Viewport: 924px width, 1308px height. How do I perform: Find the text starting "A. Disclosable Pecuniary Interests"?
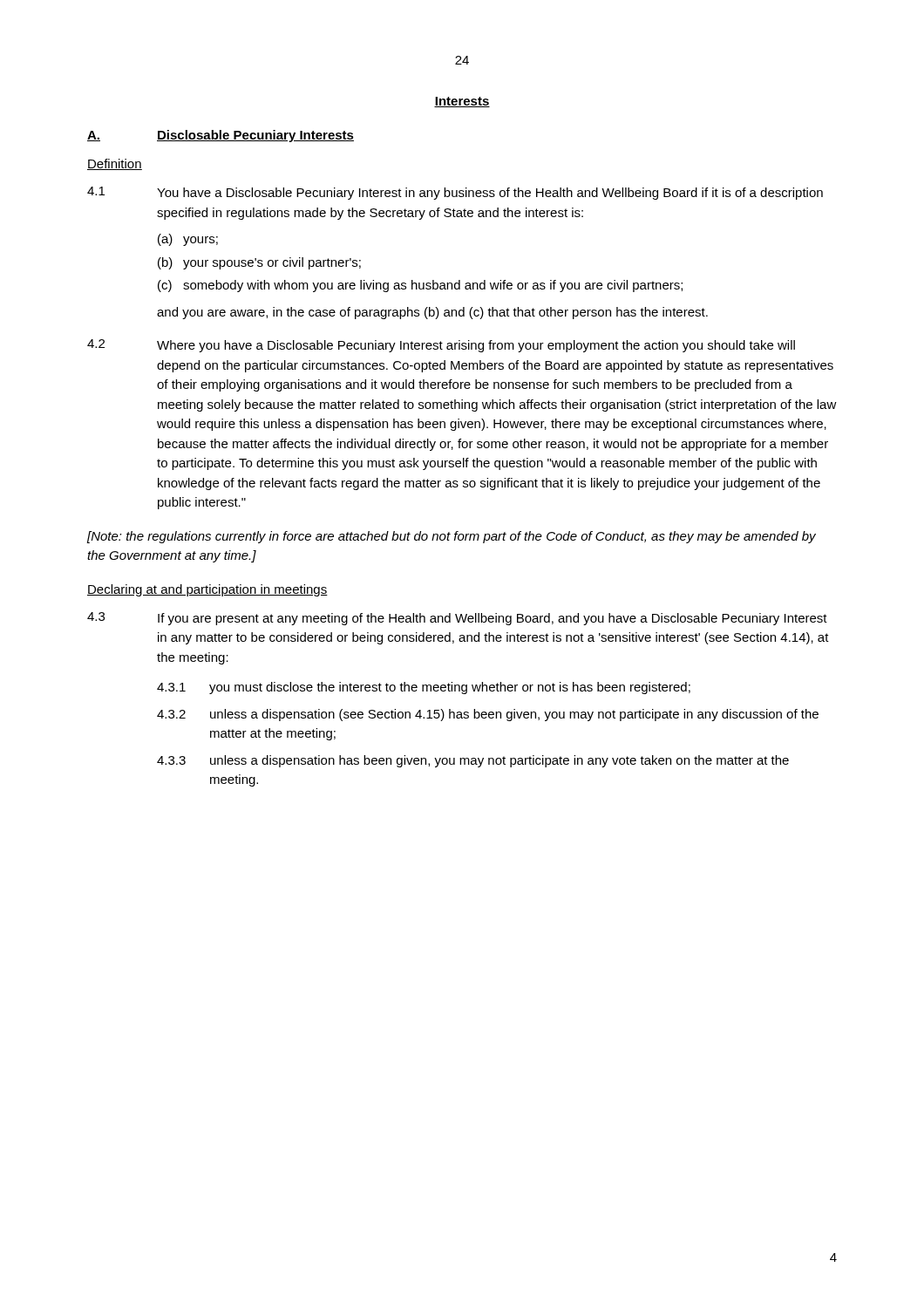coord(221,135)
